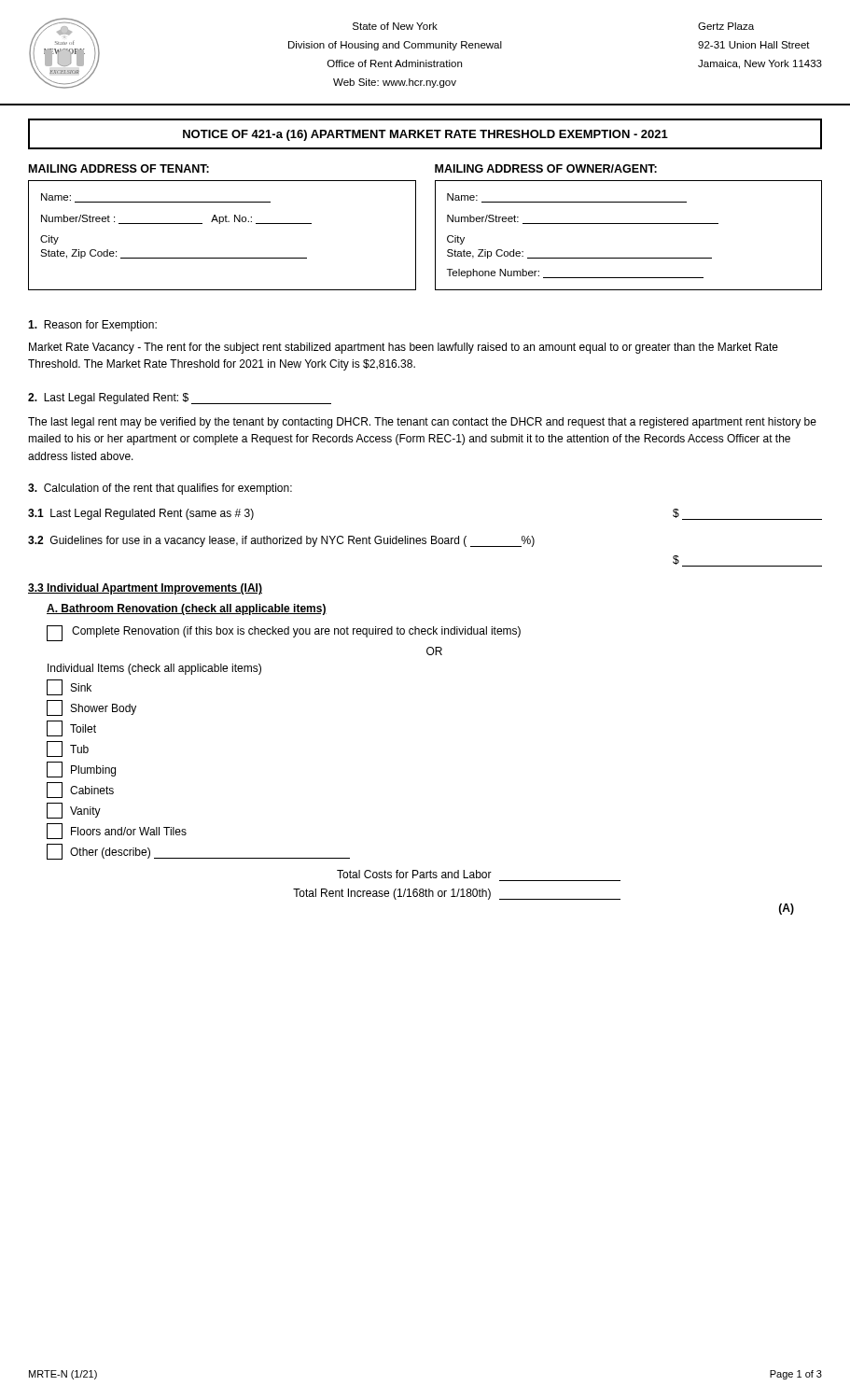Click on the list item containing "Shower Body"

click(92, 708)
